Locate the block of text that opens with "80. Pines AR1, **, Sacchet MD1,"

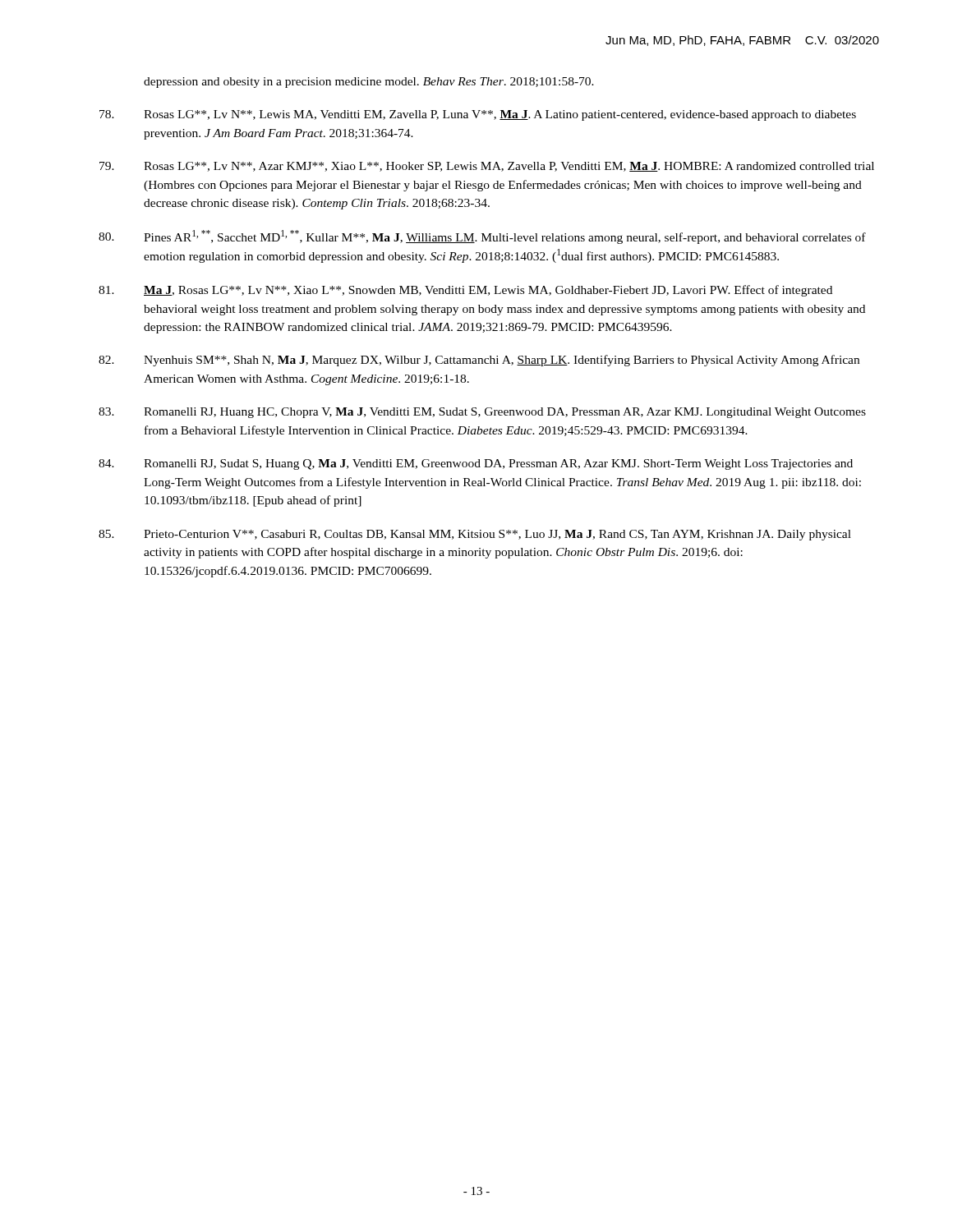(x=489, y=247)
